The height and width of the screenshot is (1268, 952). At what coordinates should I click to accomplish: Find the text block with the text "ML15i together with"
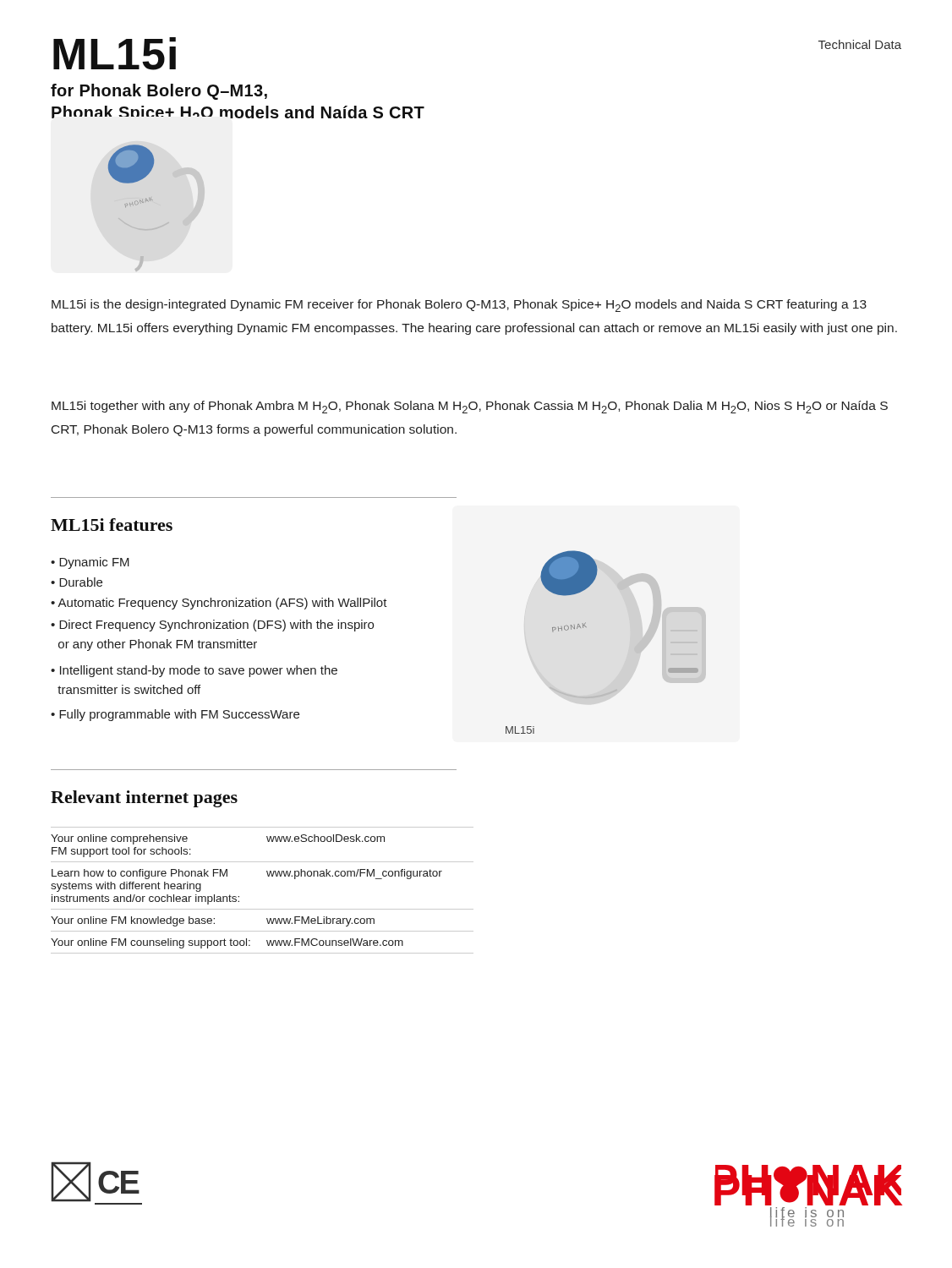tap(469, 417)
